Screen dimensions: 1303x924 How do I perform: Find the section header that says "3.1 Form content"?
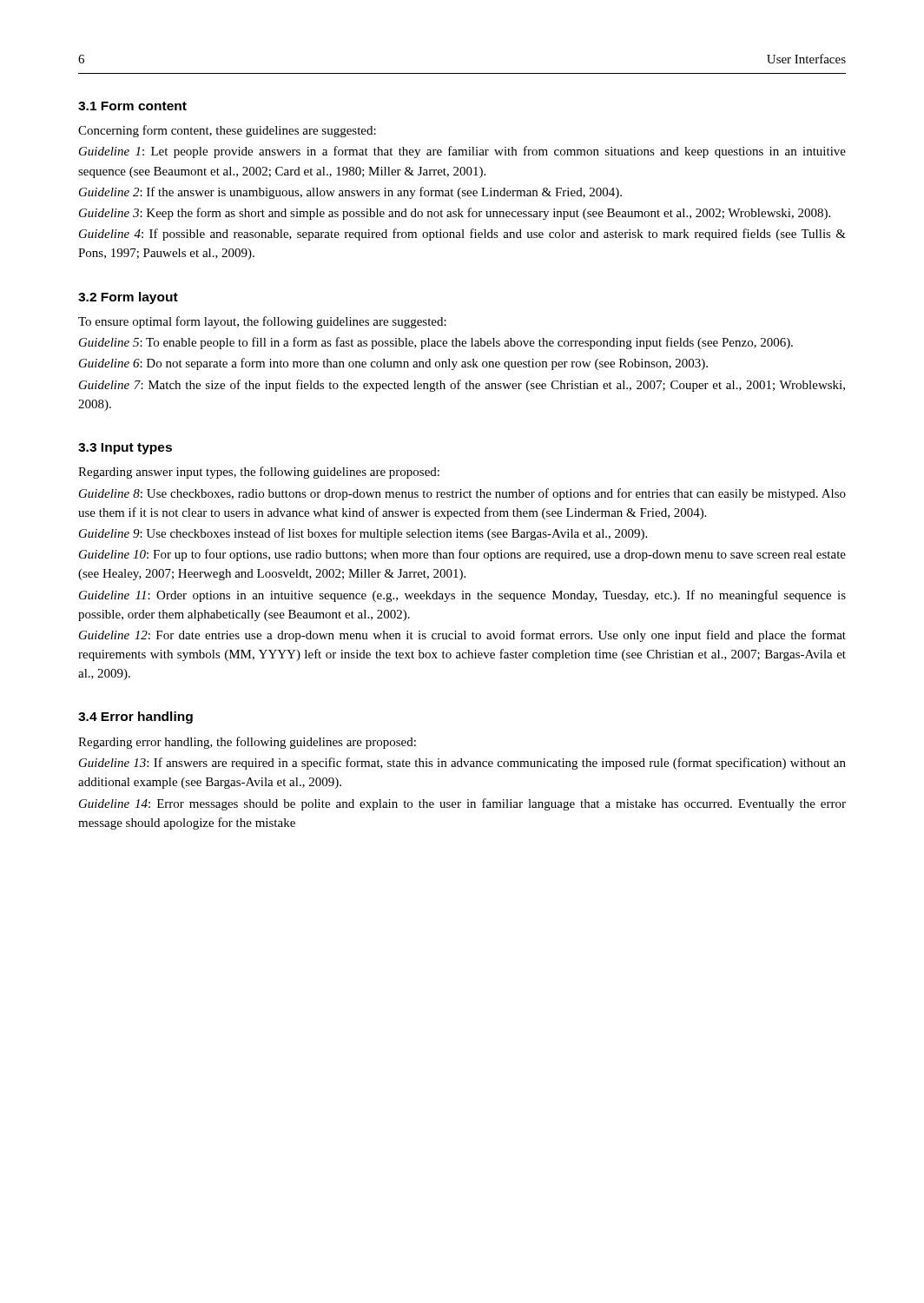[132, 105]
